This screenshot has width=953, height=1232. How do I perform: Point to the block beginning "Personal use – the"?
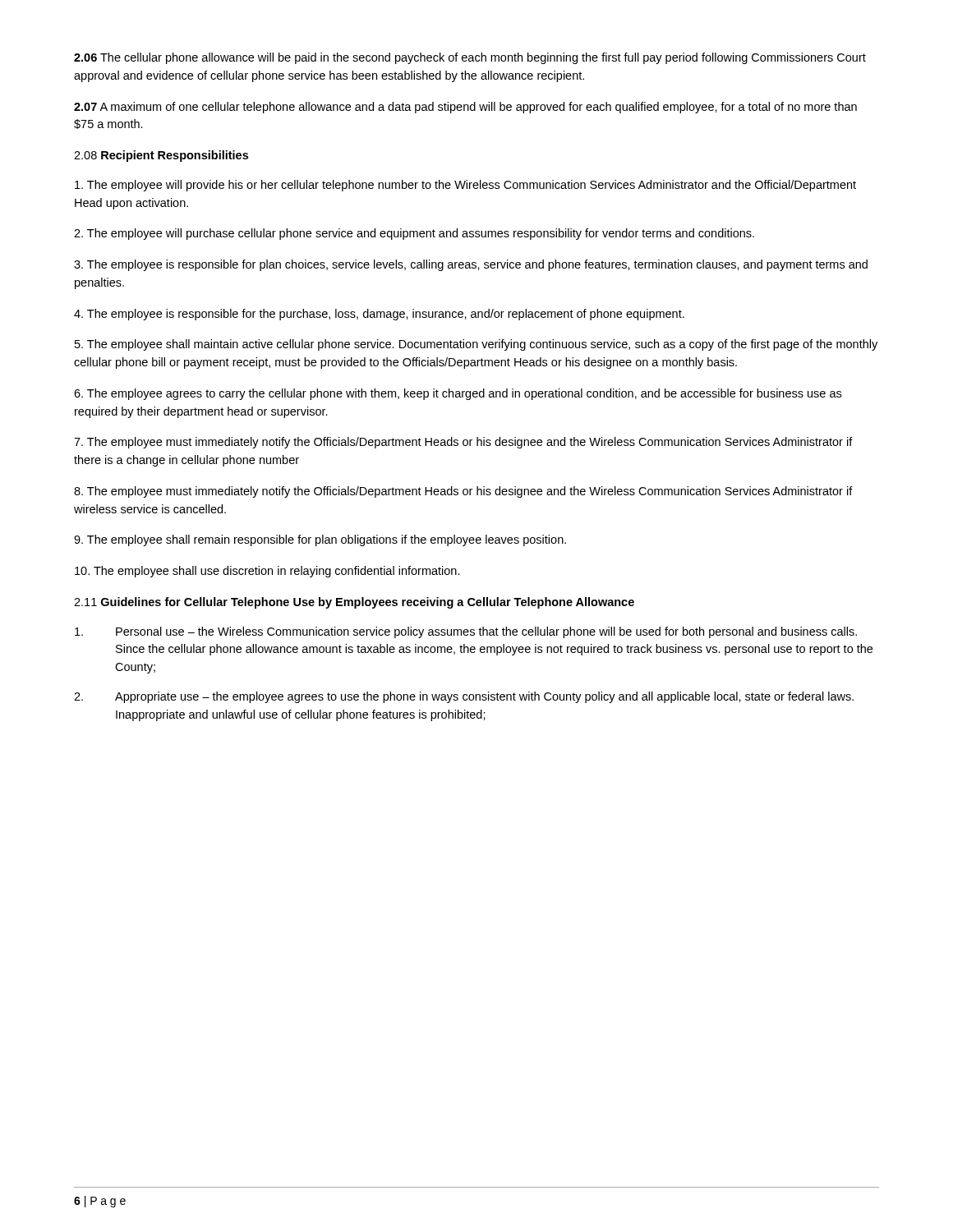(476, 650)
